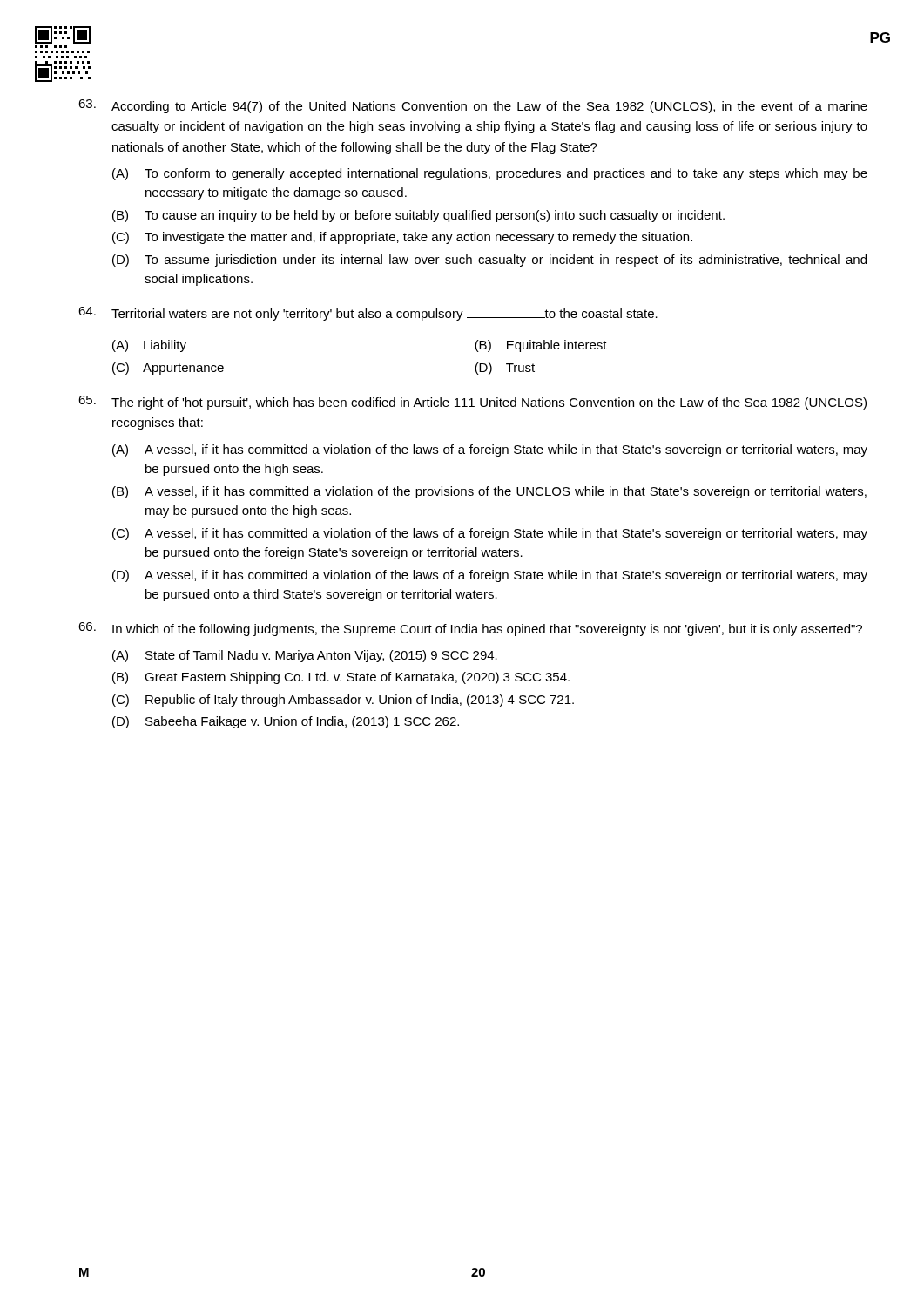Navigate to the region starting "(B) A vessel, if it has committed"
This screenshot has width=924, height=1307.
click(489, 501)
